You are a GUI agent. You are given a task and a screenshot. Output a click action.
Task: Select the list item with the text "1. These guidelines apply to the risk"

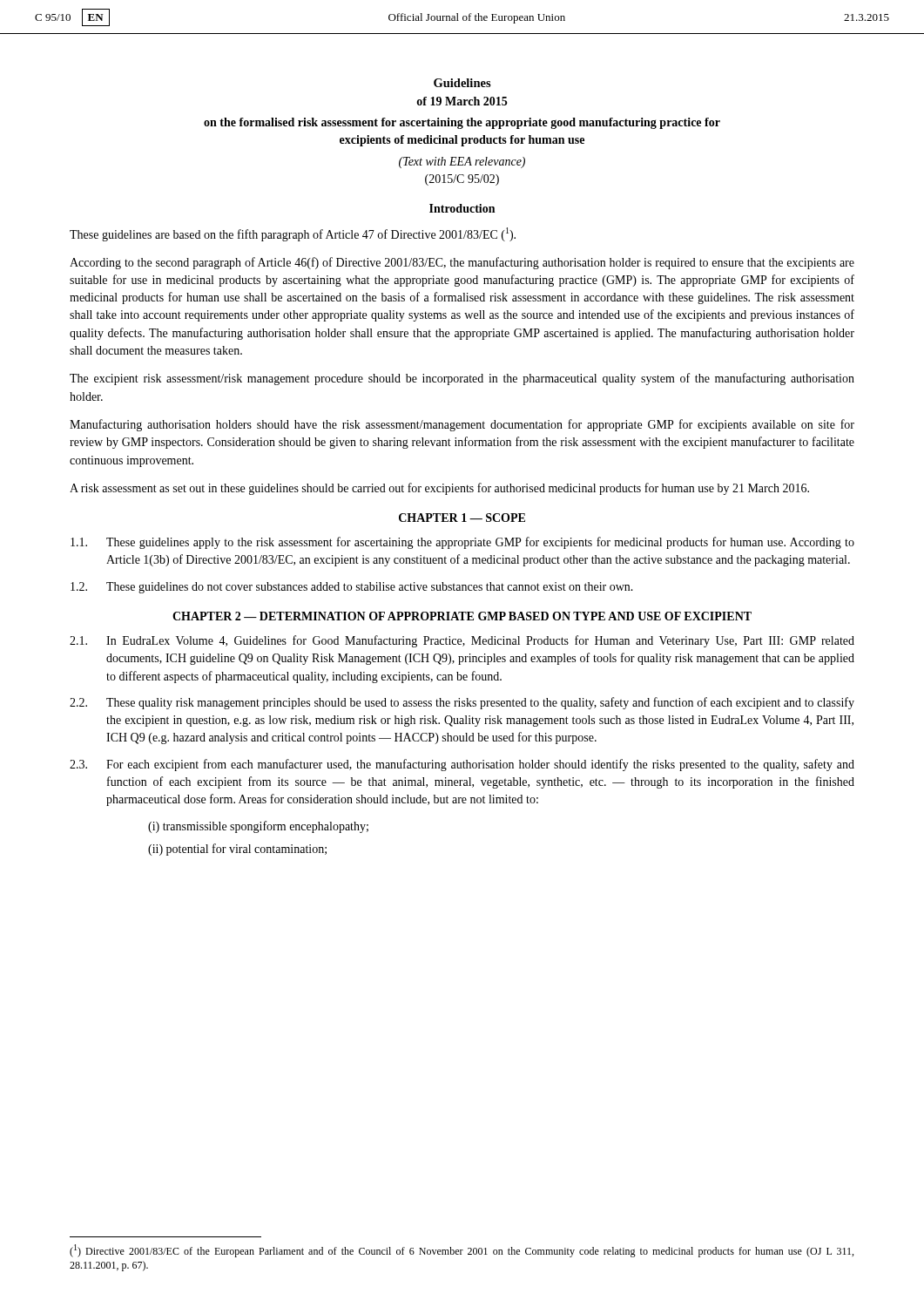(462, 552)
